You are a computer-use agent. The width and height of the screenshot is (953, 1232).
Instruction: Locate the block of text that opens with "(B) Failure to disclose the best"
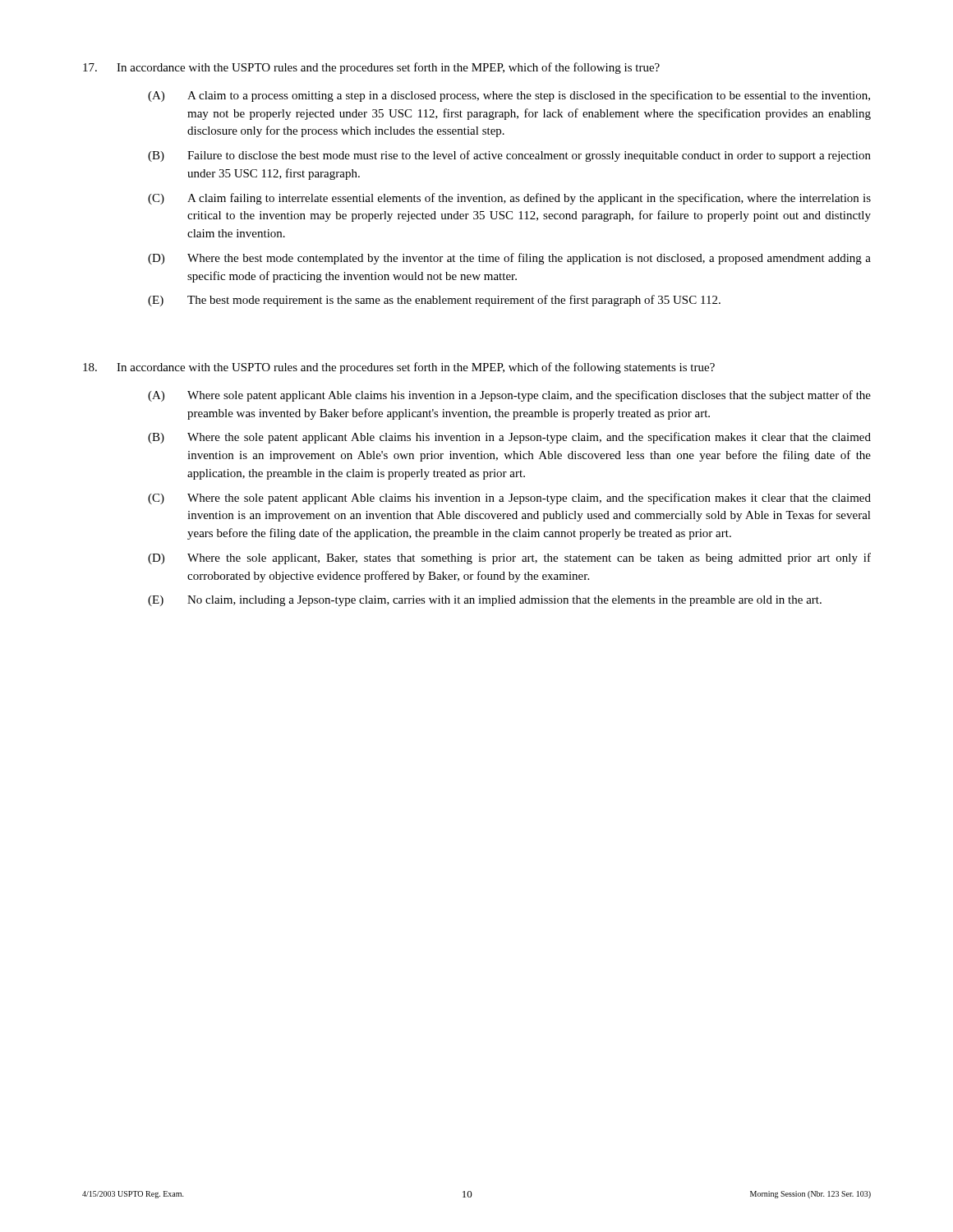[509, 165]
